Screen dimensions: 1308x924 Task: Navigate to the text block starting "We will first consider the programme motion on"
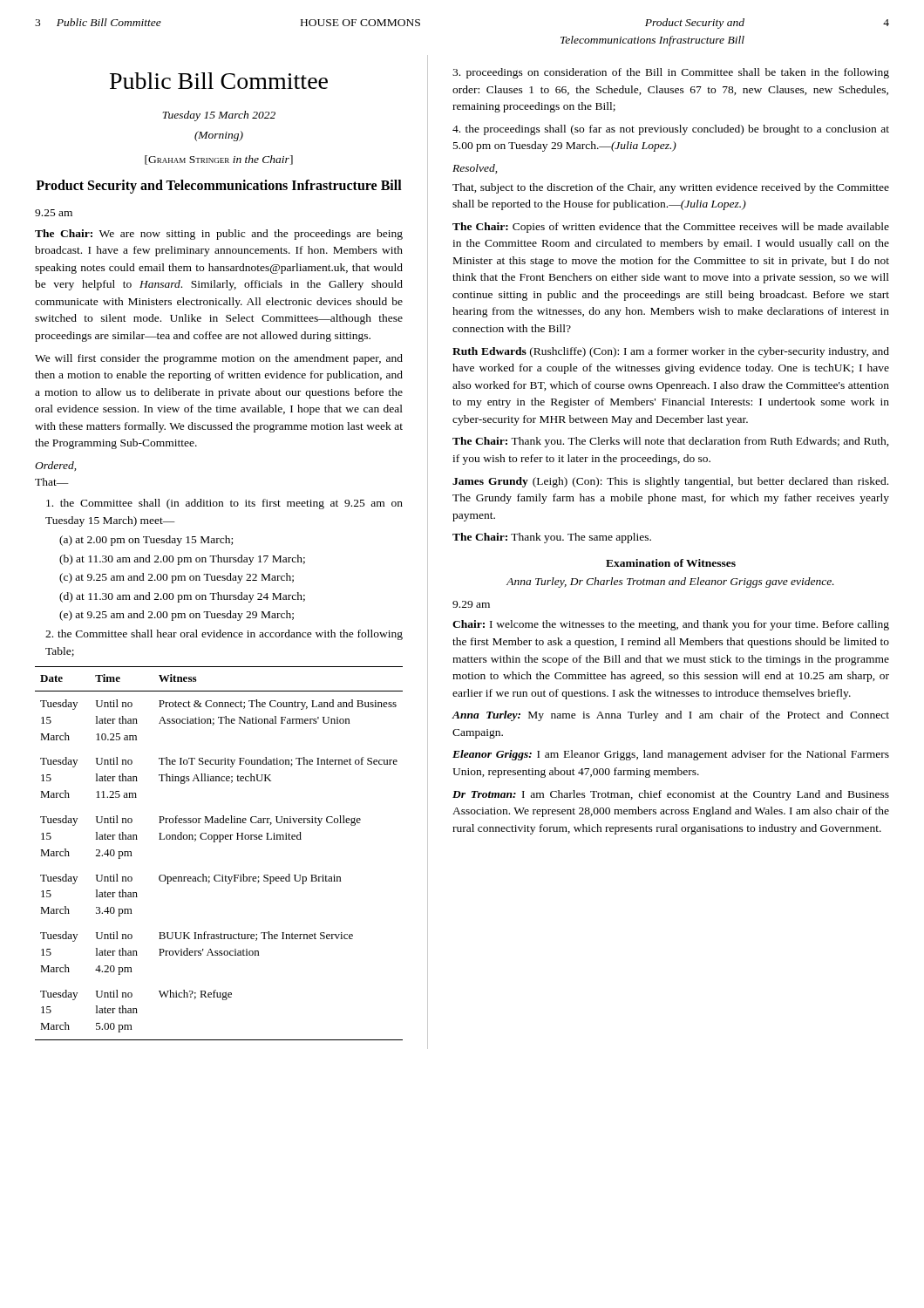coord(219,400)
